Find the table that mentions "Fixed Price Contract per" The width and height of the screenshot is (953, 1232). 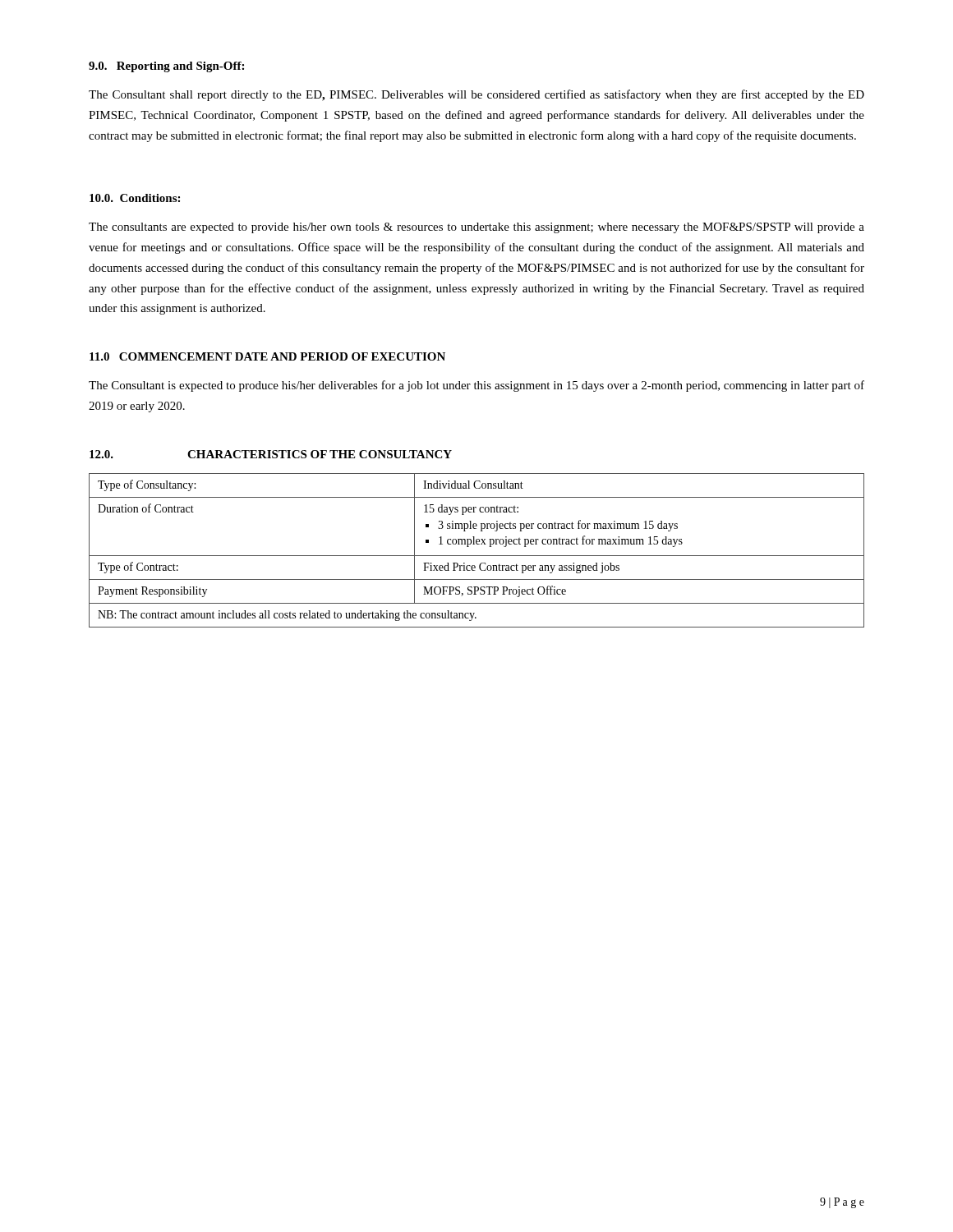(x=476, y=550)
